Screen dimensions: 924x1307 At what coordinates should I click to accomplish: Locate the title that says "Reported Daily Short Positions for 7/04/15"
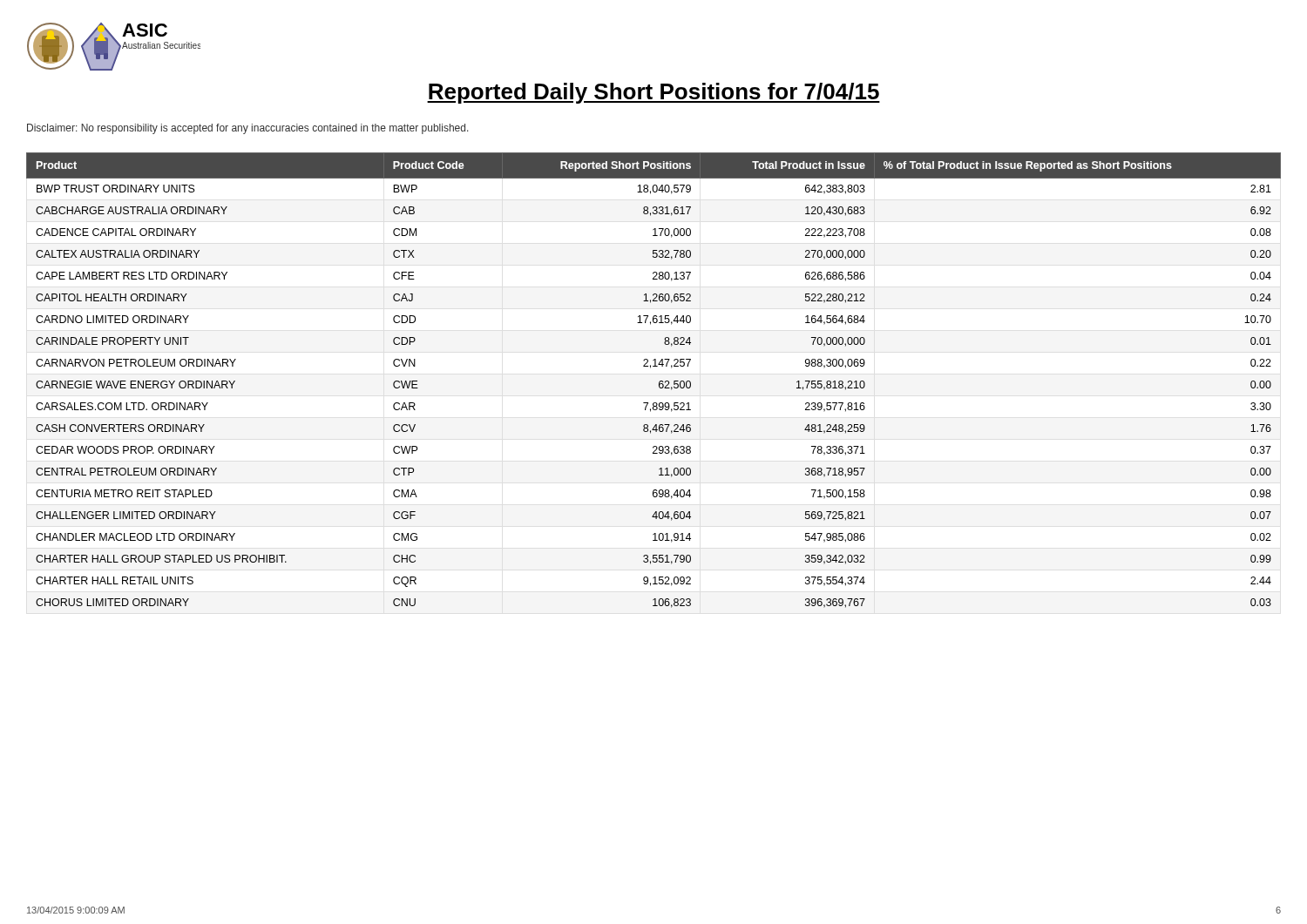[654, 91]
